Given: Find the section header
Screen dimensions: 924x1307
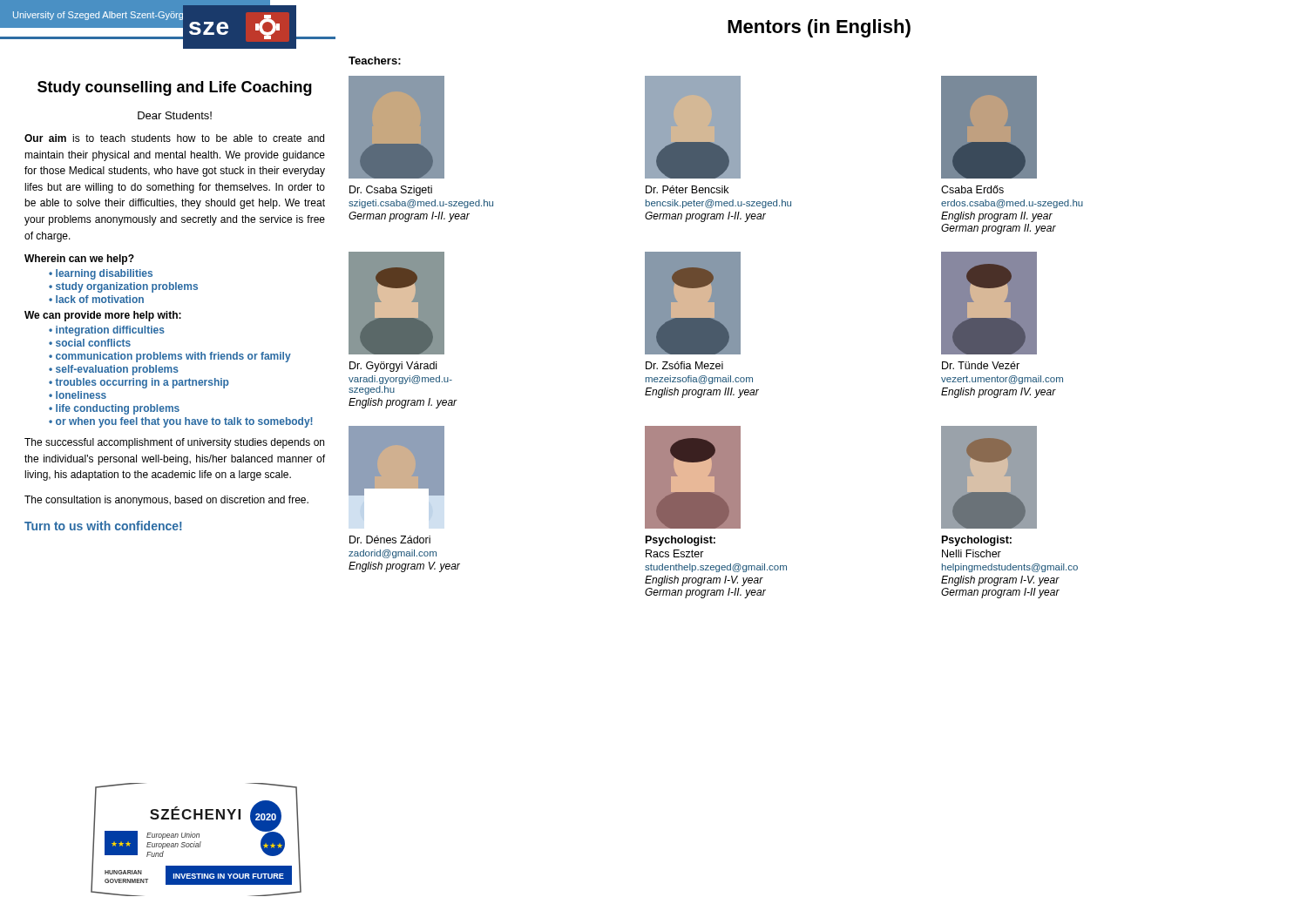Looking at the screenshot, I should click(819, 27).
